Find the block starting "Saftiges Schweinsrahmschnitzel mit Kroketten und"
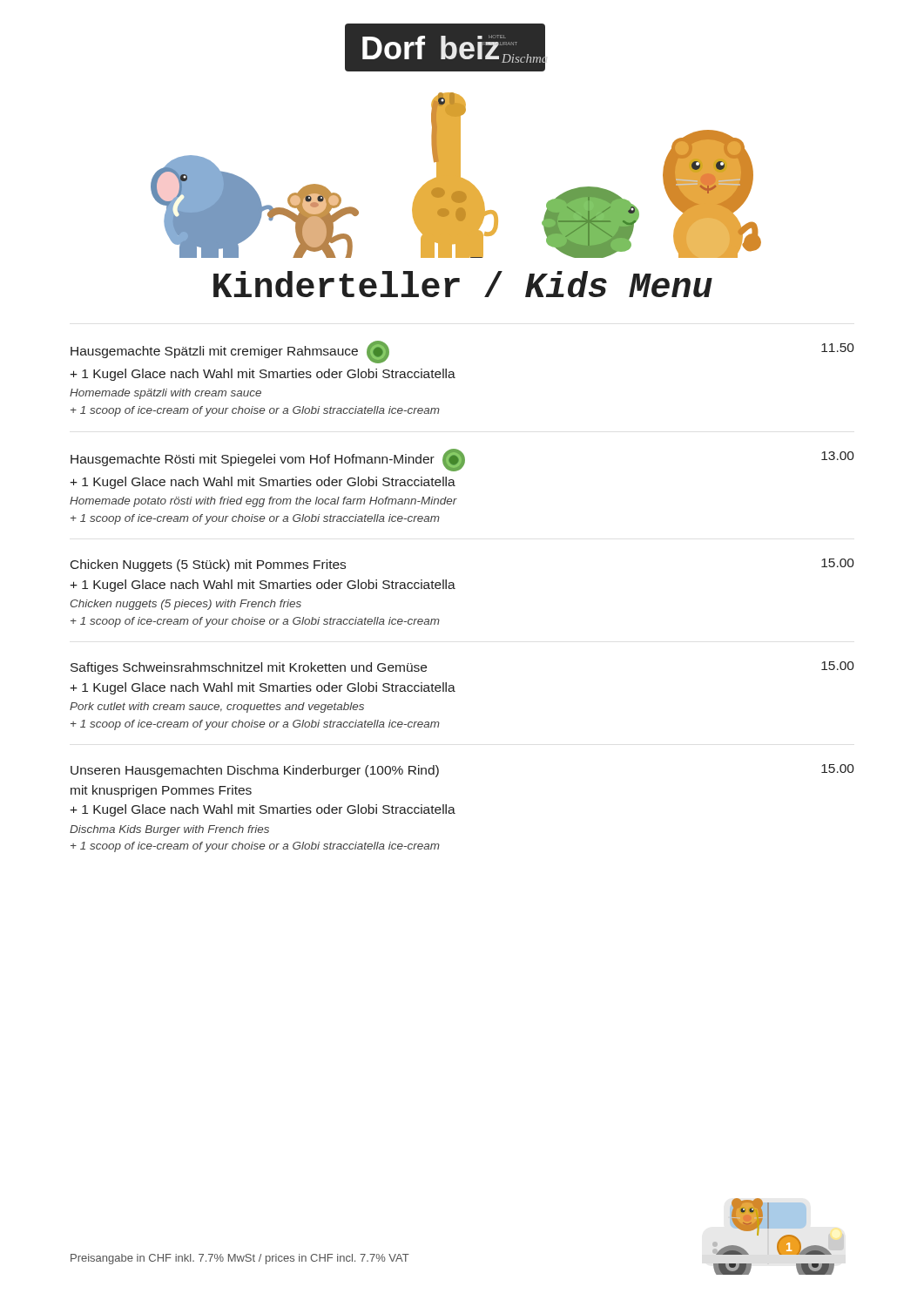The height and width of the screenshot is (1307, 924). tap(462, 695)
